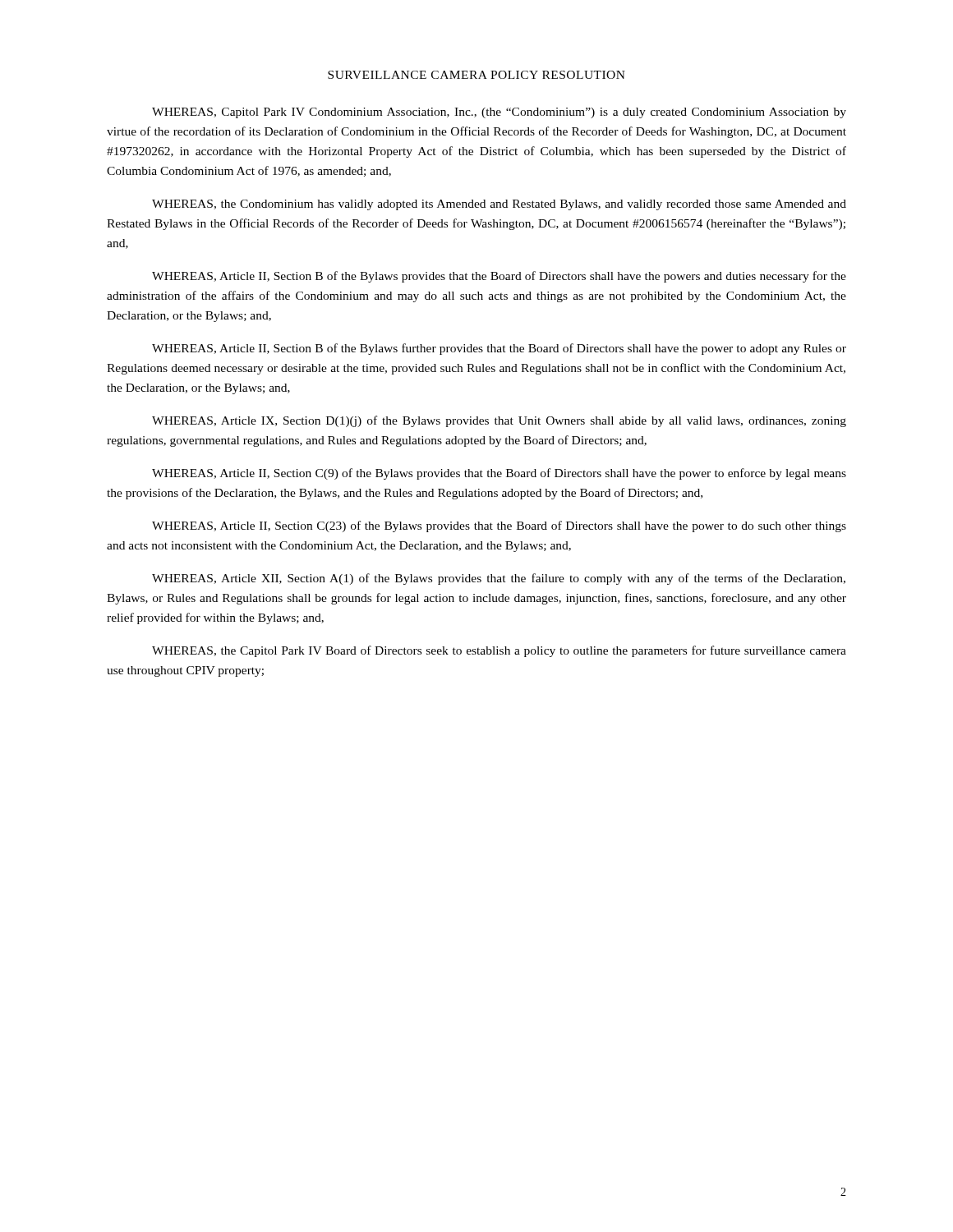This screenshot has width=953, height=1232.
Task: Point to the block beginning "WHEREAS, the Condominium"
Action: [476, 223]
